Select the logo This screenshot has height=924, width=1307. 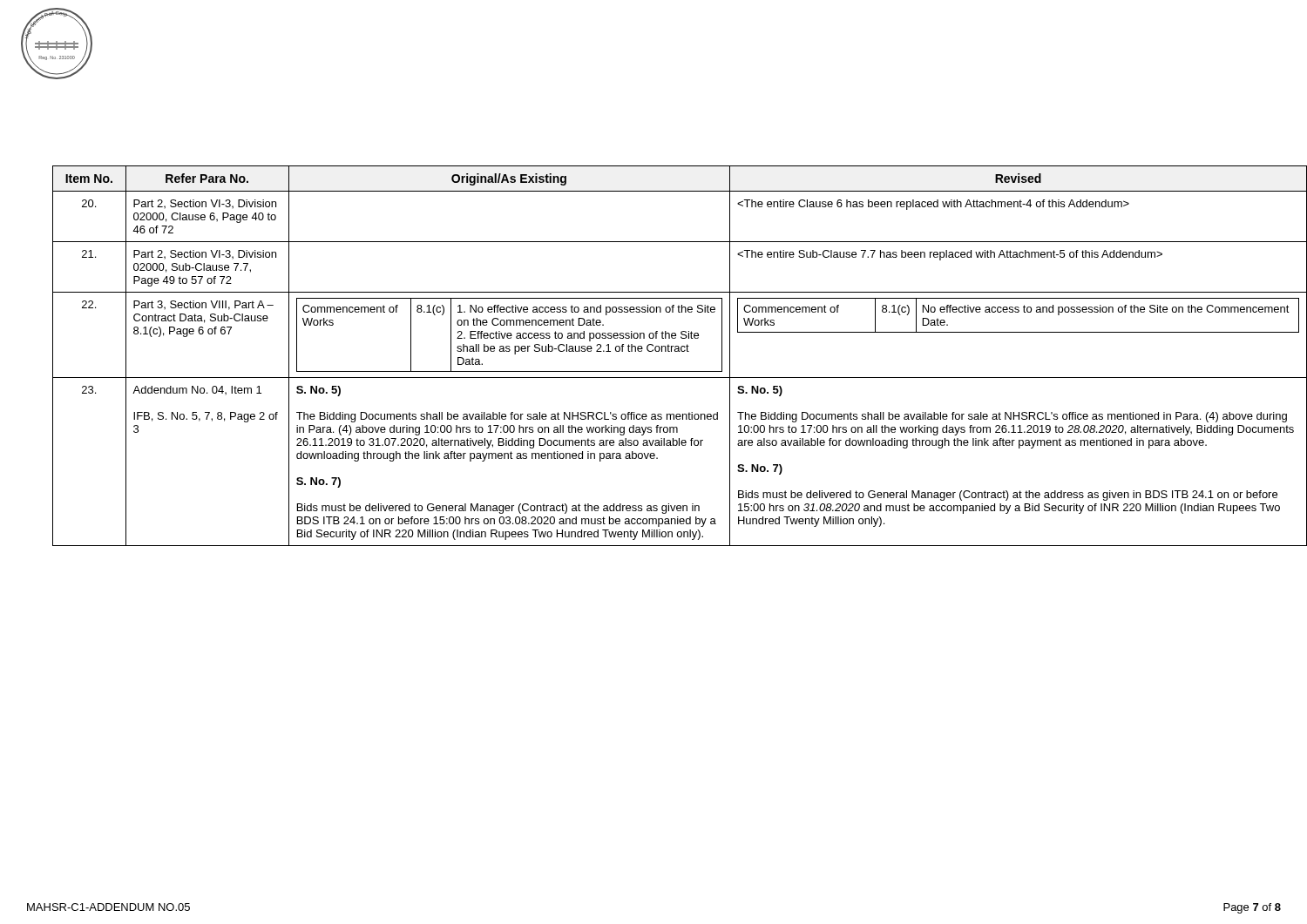pyautogui.click(x=57, y=44)
